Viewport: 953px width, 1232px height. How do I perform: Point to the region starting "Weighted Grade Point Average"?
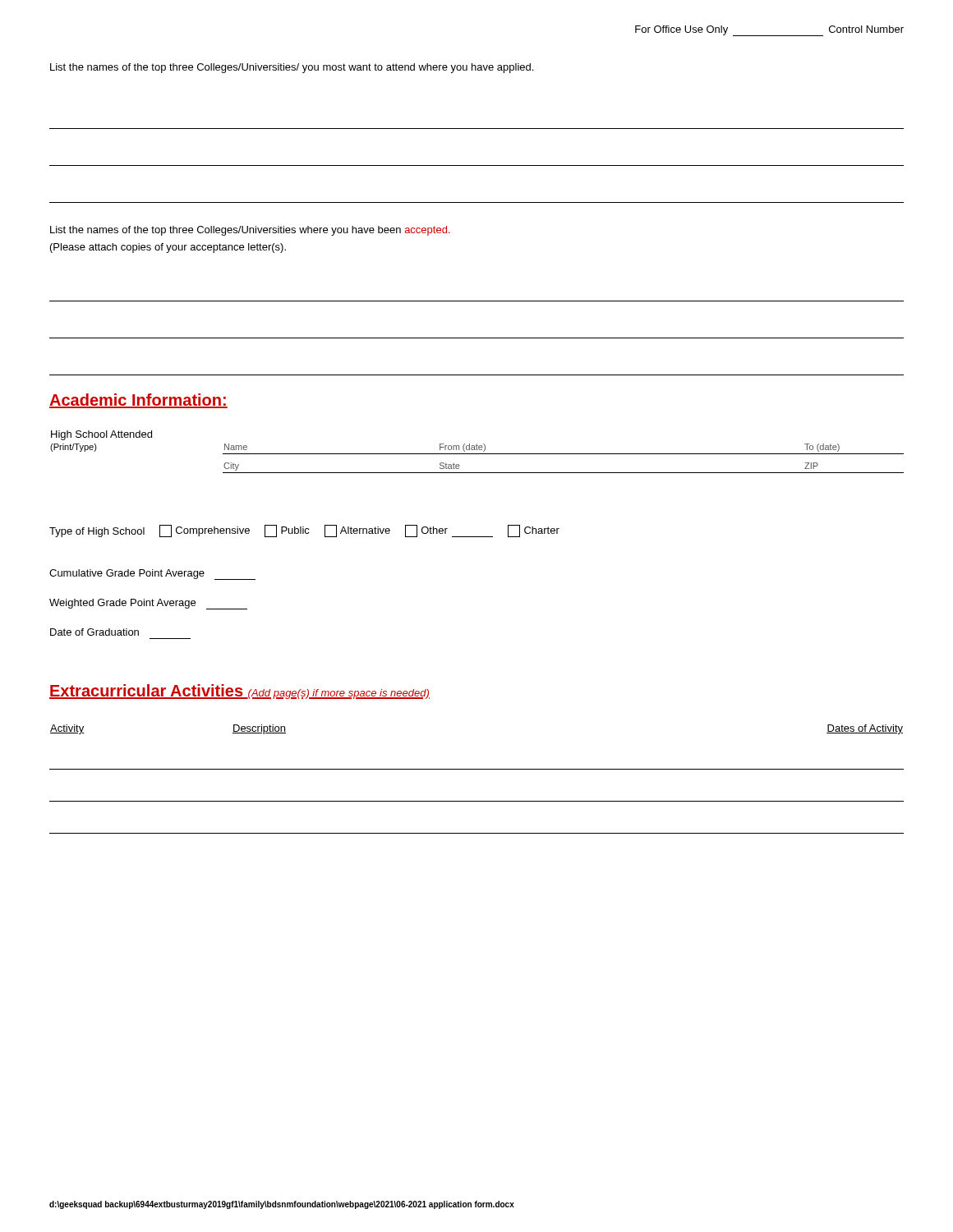(x=148, y=603)
